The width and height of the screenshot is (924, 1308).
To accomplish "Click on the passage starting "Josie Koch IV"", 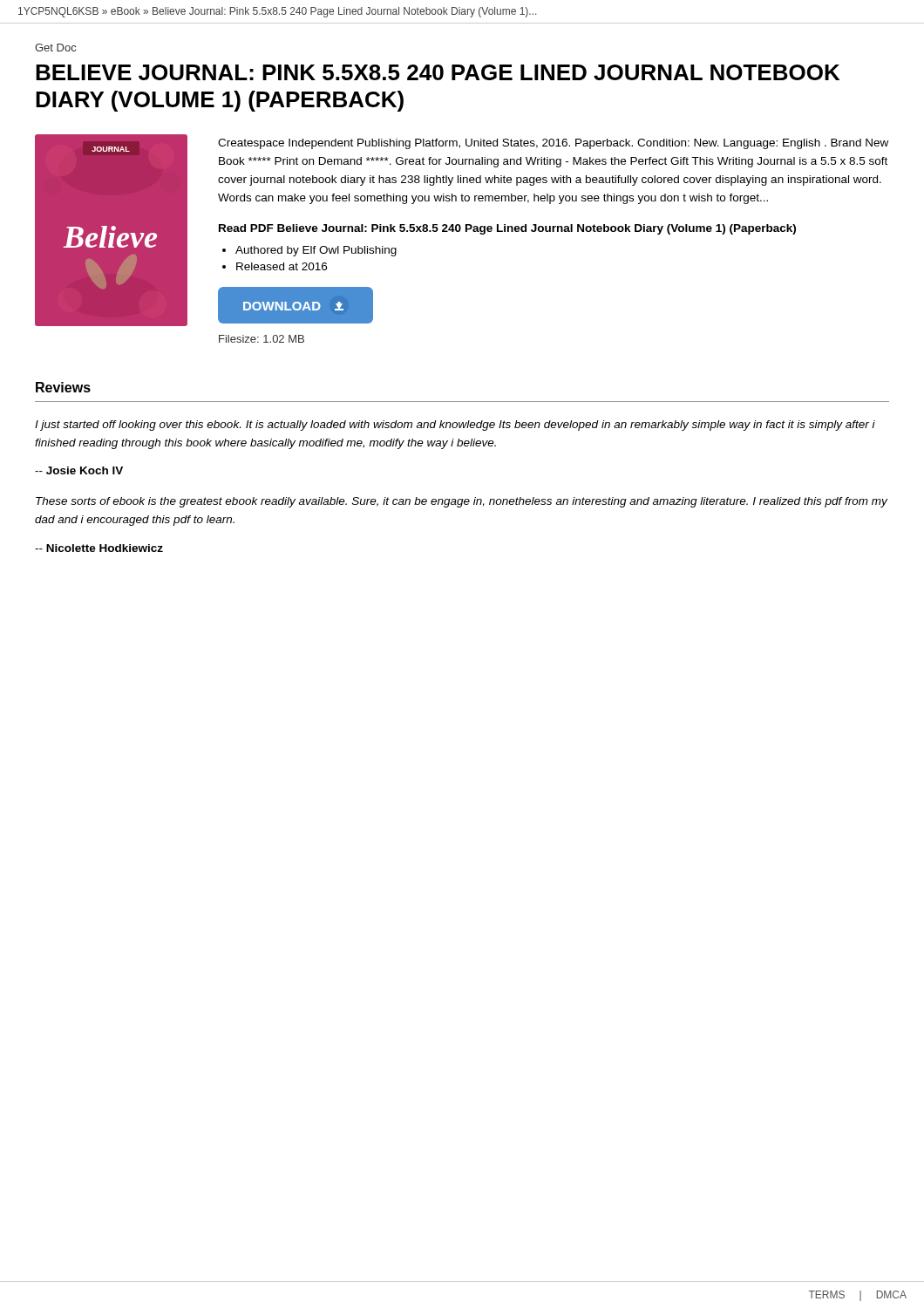I will pos(79,471).
